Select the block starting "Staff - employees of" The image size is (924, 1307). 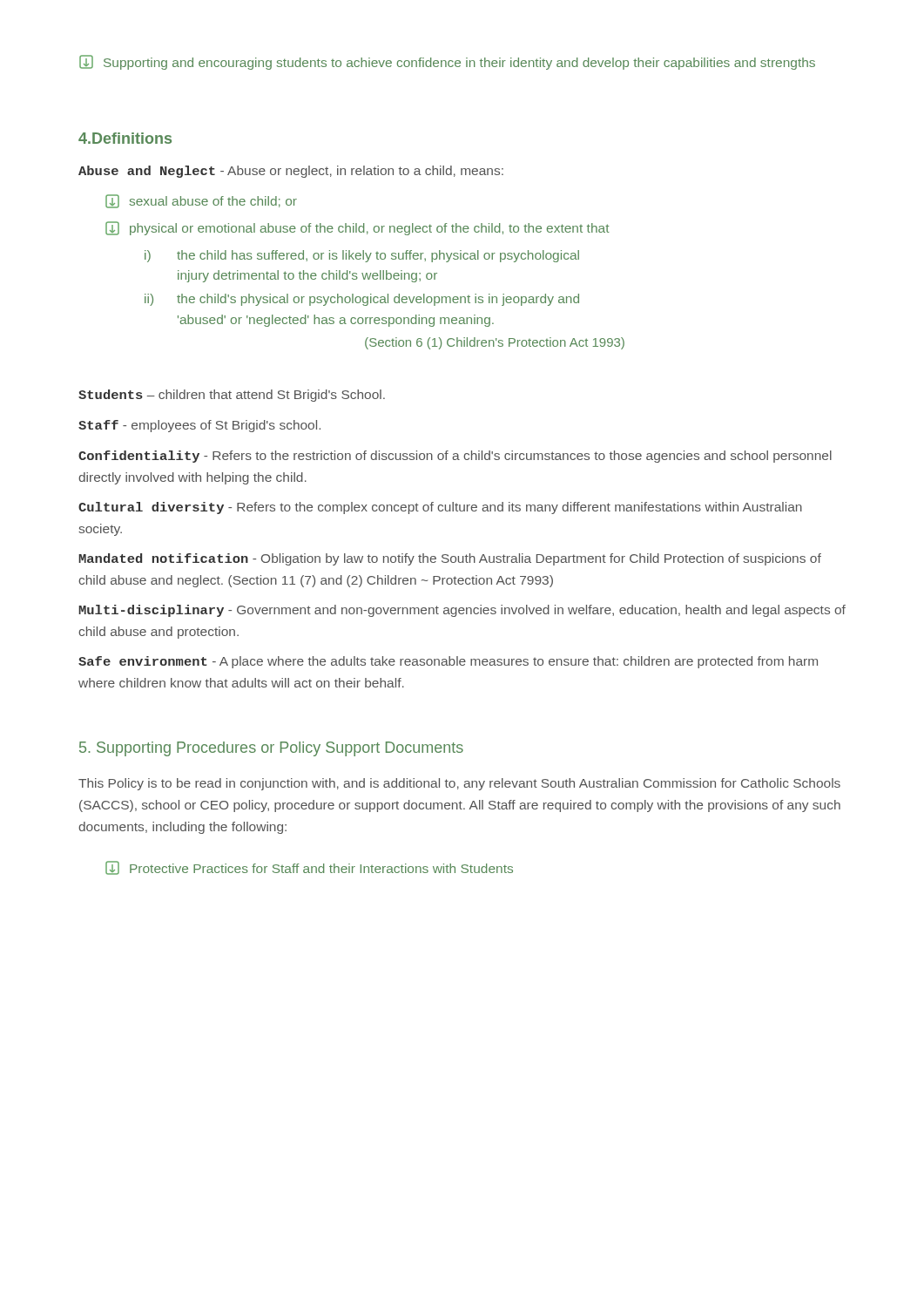click(x=200, y=425)
